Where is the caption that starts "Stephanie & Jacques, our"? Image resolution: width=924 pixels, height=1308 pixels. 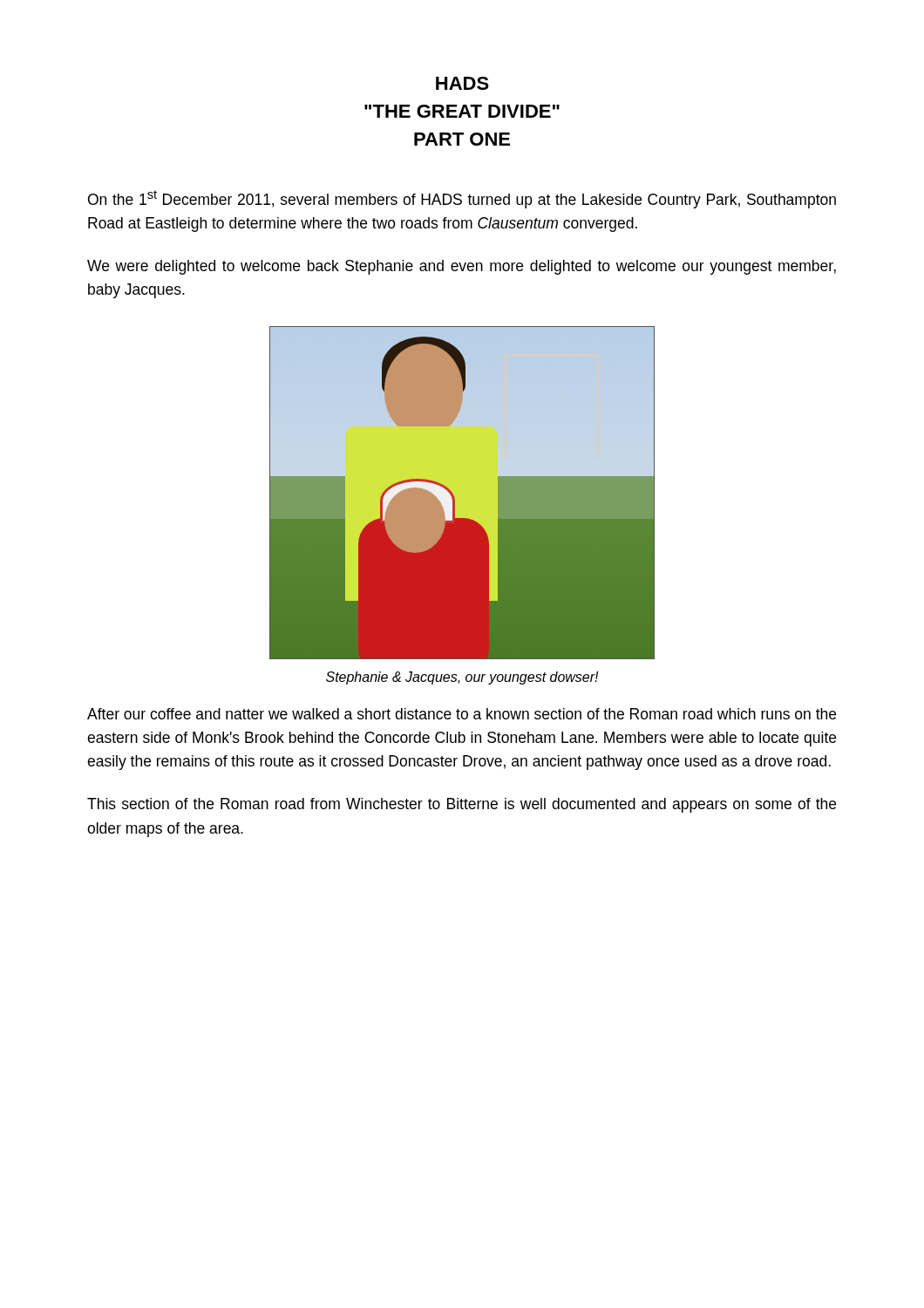tap(462, 677)
